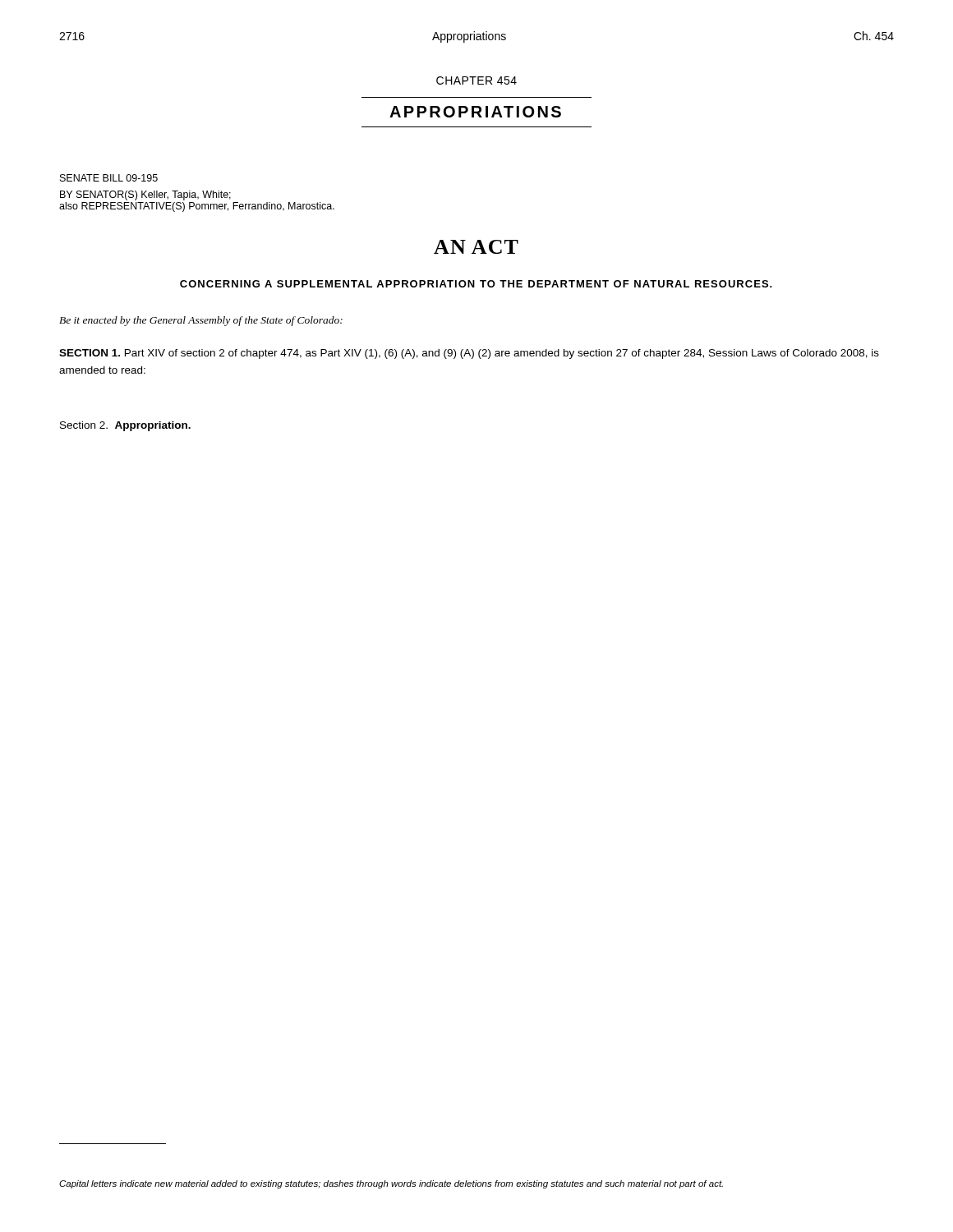This screenshot has width=953, height=1232.
Task: Select the element starting "BY SENATOR(S) Keller,"
Action: click(x=197, y=200)
